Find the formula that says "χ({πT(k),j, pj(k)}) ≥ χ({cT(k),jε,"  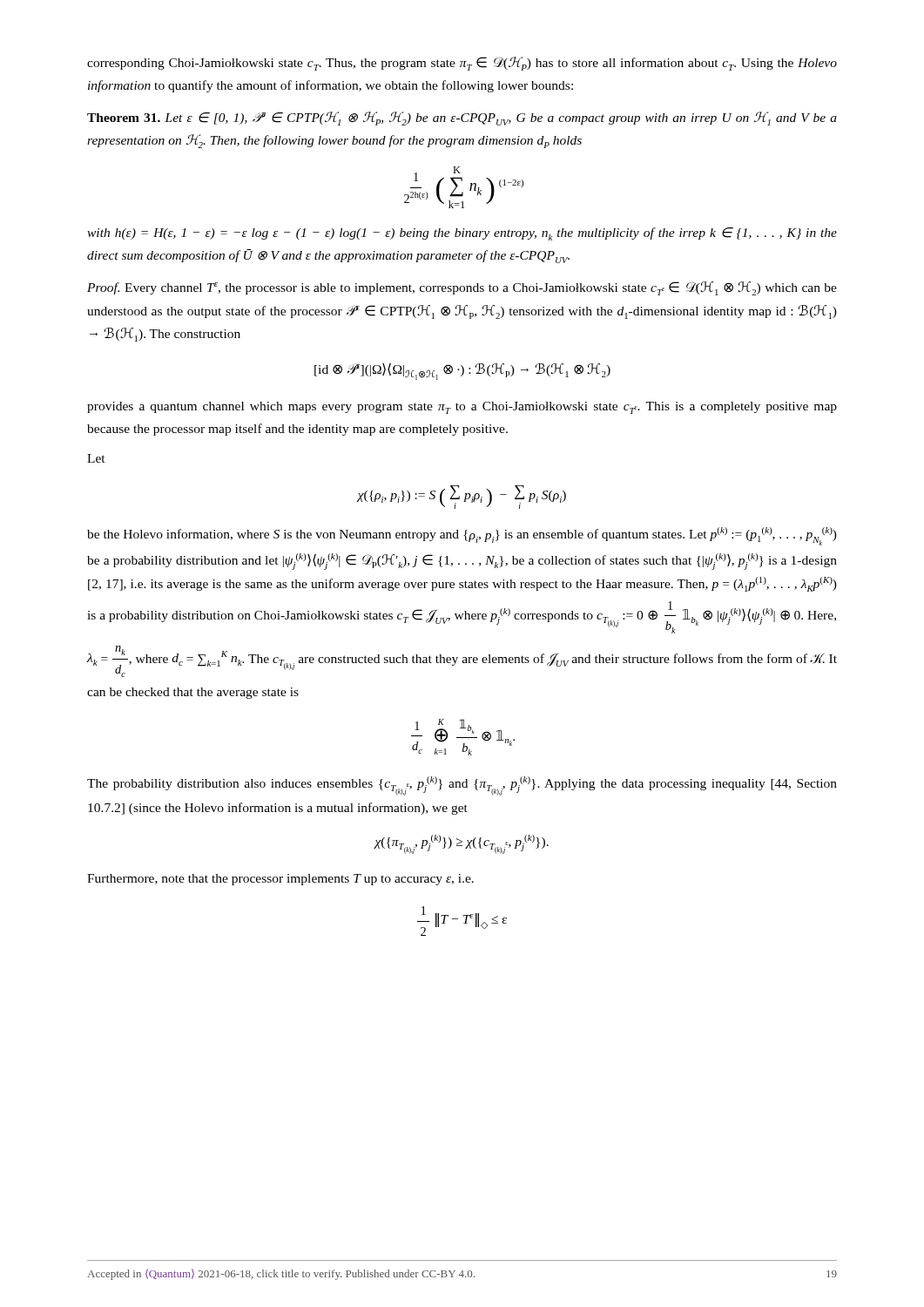point(462,843)
